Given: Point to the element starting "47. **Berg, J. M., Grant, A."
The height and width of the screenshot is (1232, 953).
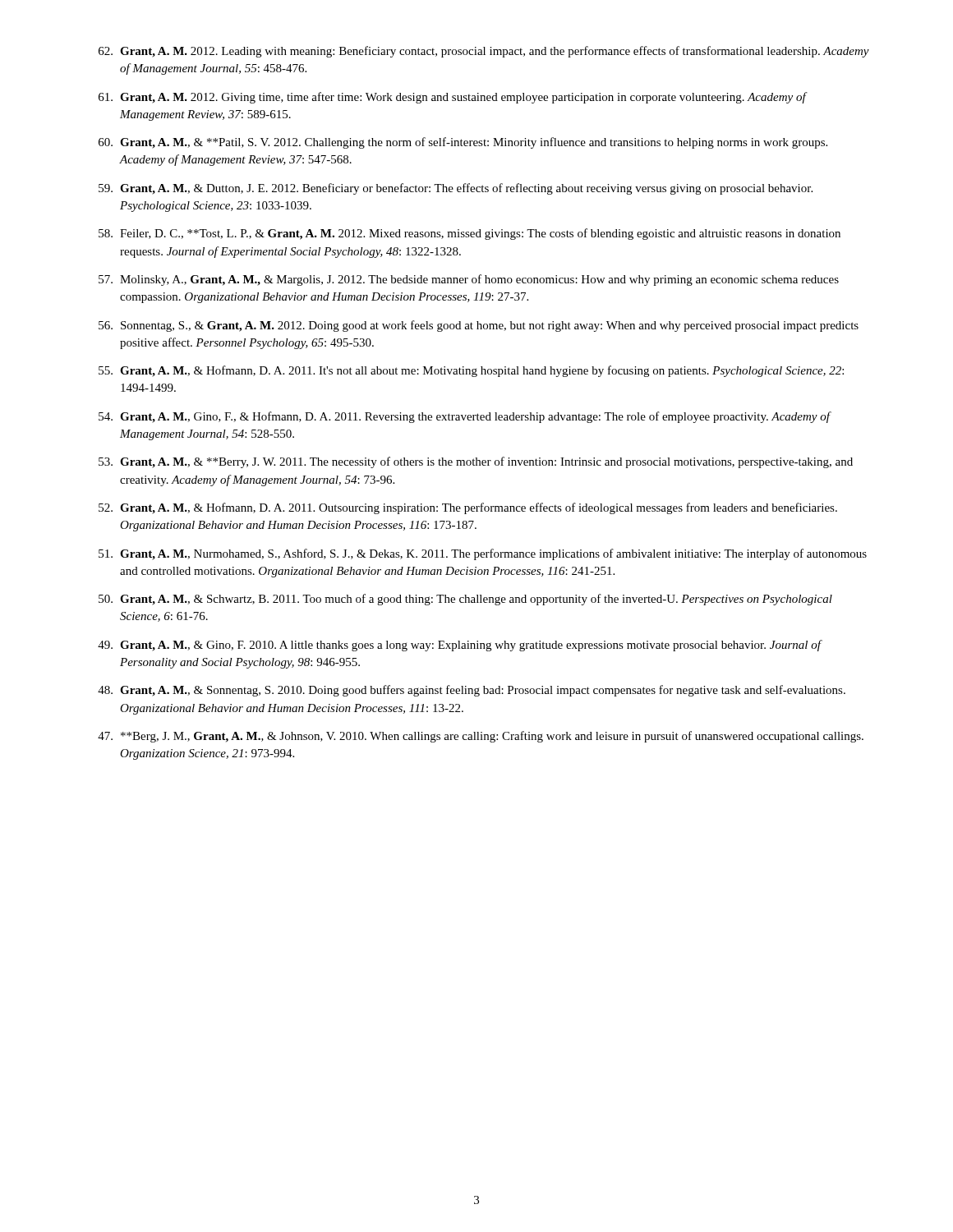Looking at the screenshot, I should (476, 745).
